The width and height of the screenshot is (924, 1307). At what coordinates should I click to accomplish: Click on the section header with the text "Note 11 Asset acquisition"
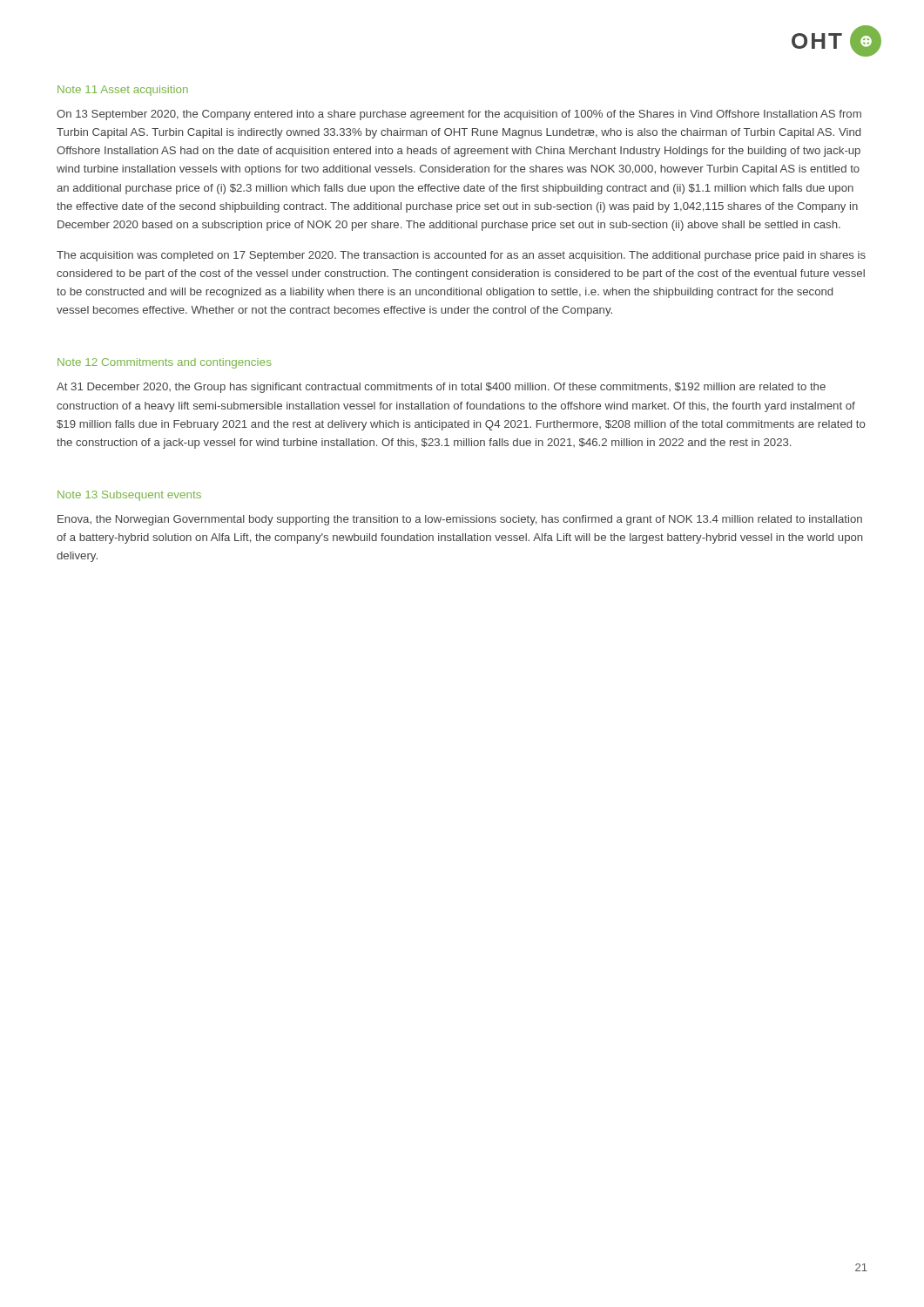pyautogui.click(x=123, y=89)
